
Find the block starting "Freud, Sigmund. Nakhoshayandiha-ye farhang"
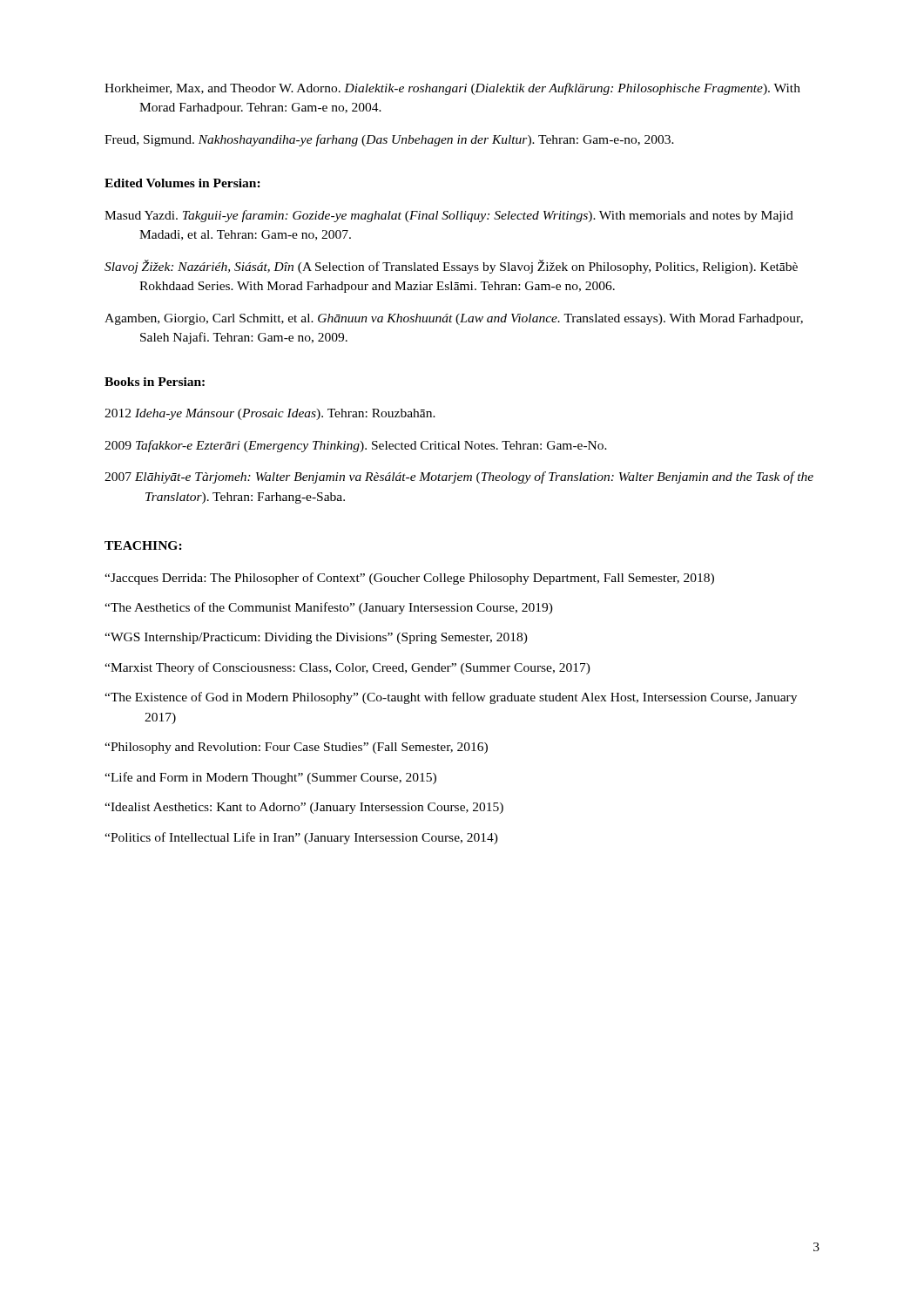pyautogui.click(x=389, y=139)
